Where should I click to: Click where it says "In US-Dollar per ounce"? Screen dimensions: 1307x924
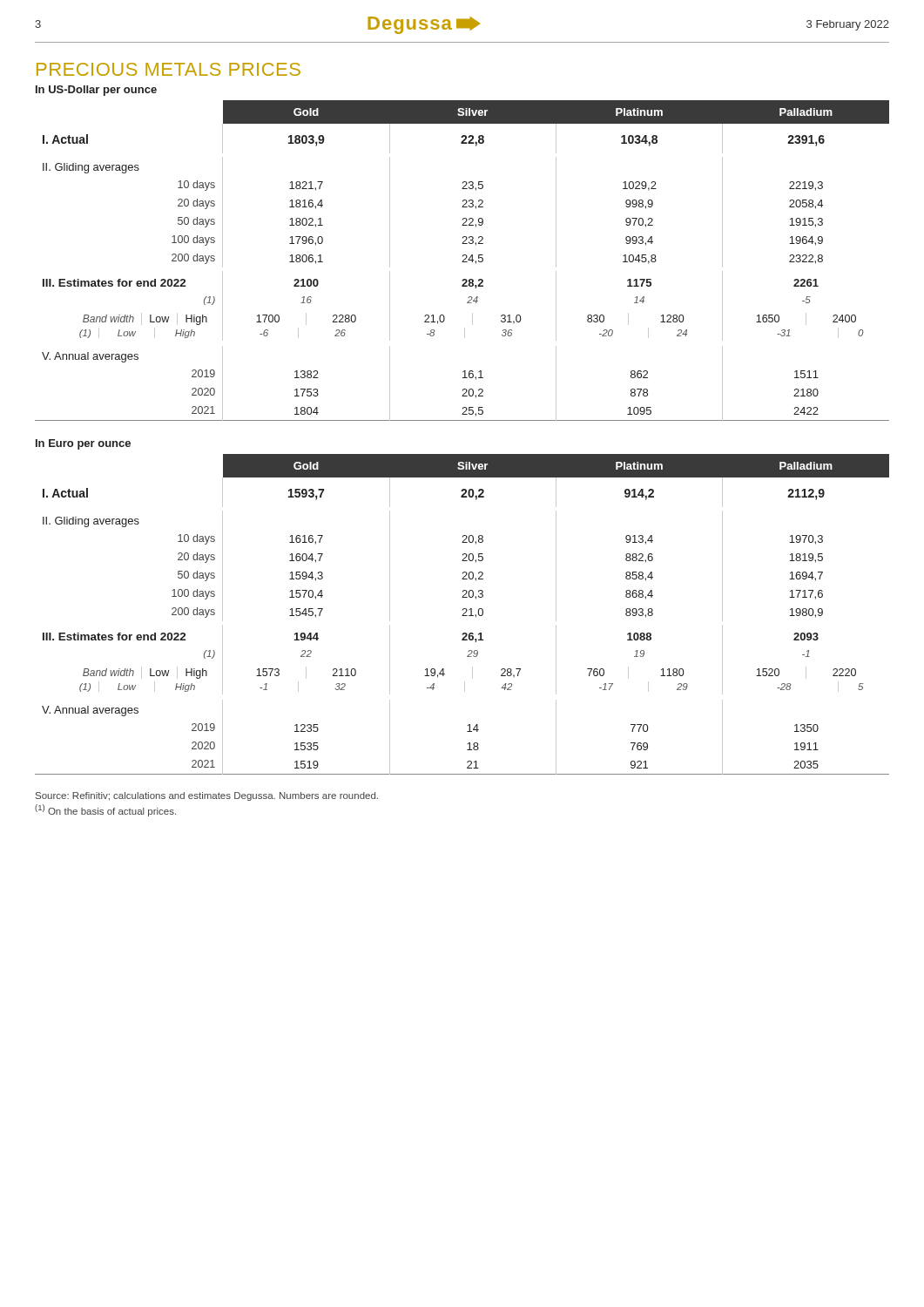96,89
